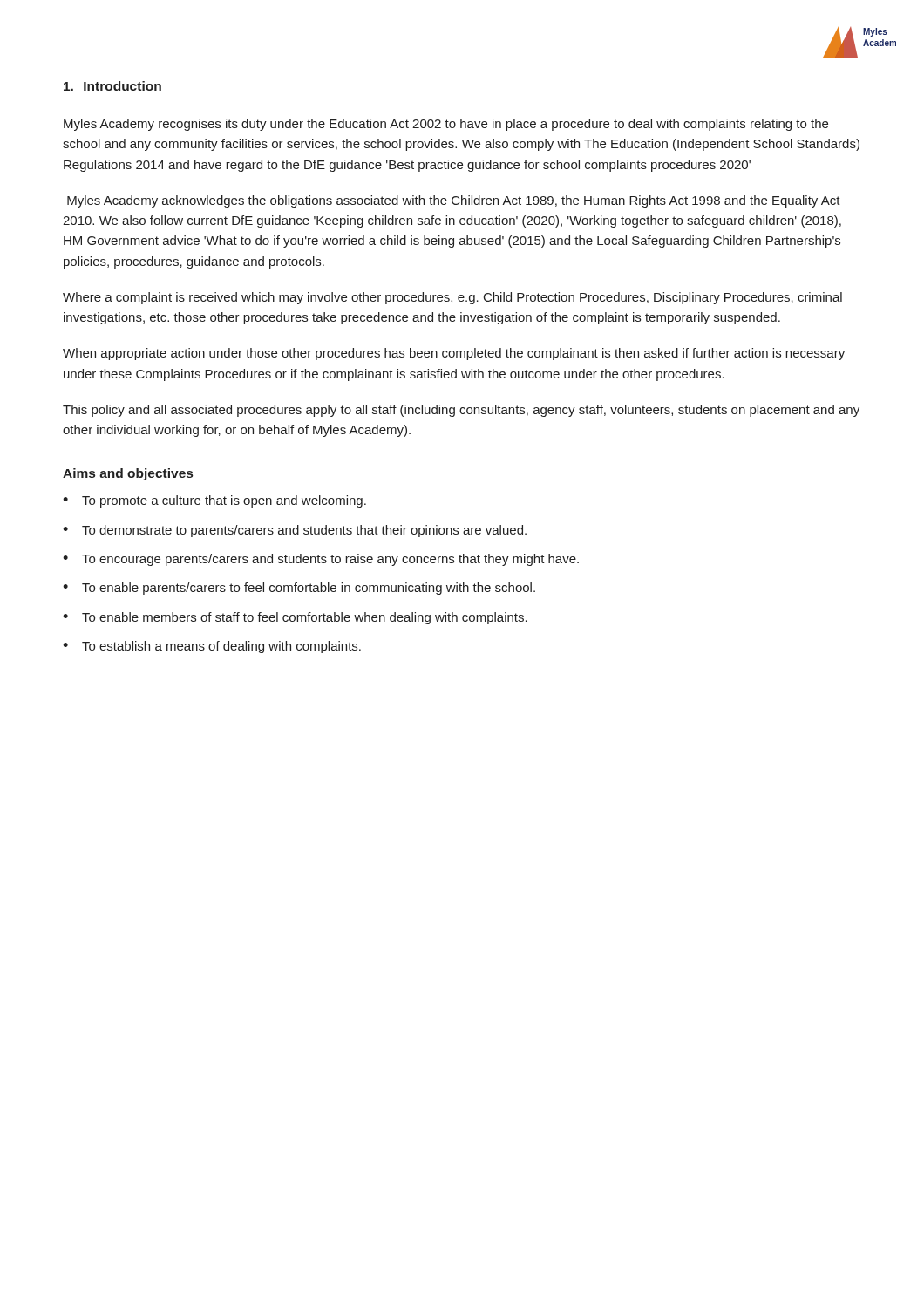The image size is (924, 1308).
Task: Point to the block beginning "• To enable members of staff to feel"
Action: [x=462, y=617]
